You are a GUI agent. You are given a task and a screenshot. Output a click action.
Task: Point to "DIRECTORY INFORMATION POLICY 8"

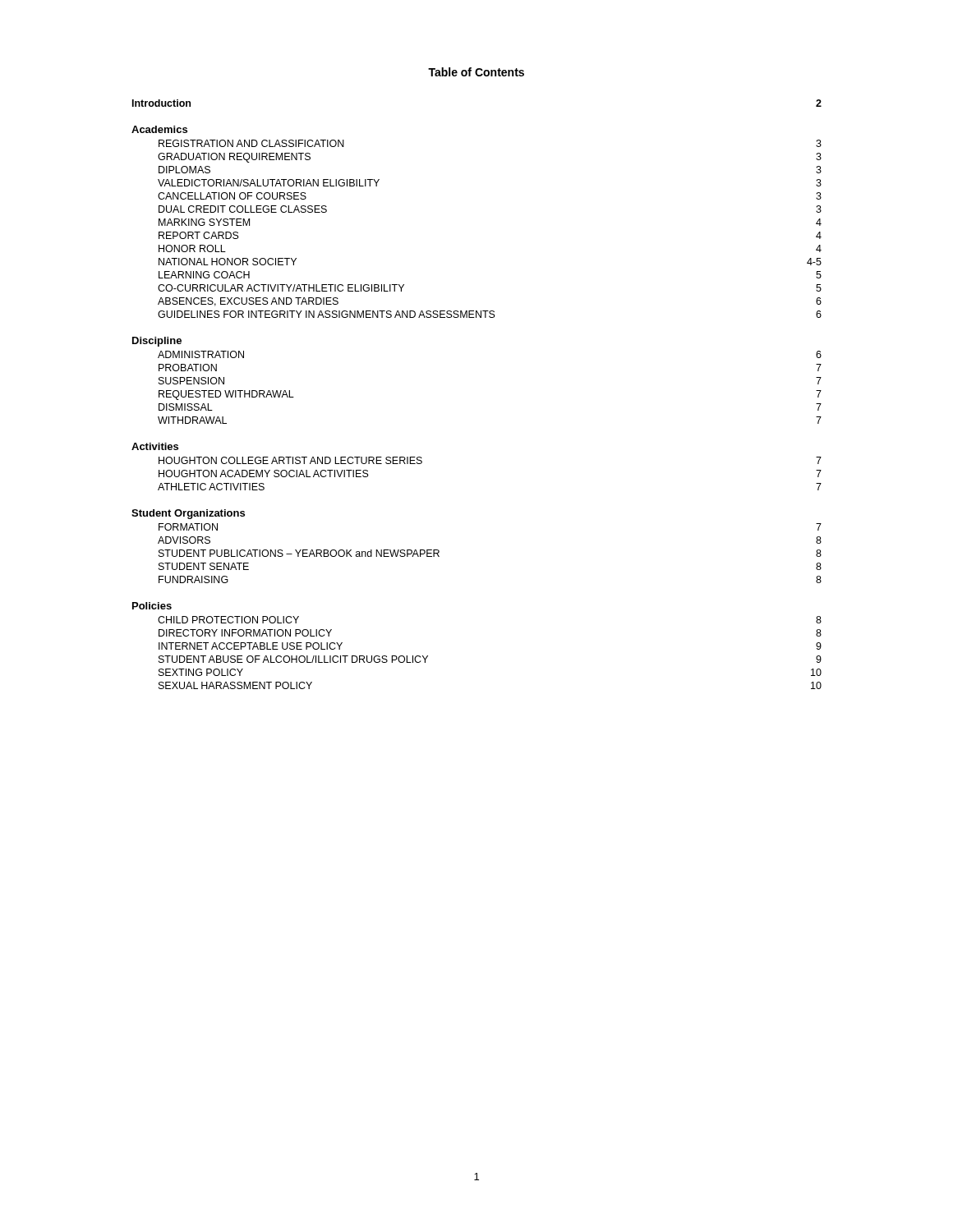[x=249, y=633]
